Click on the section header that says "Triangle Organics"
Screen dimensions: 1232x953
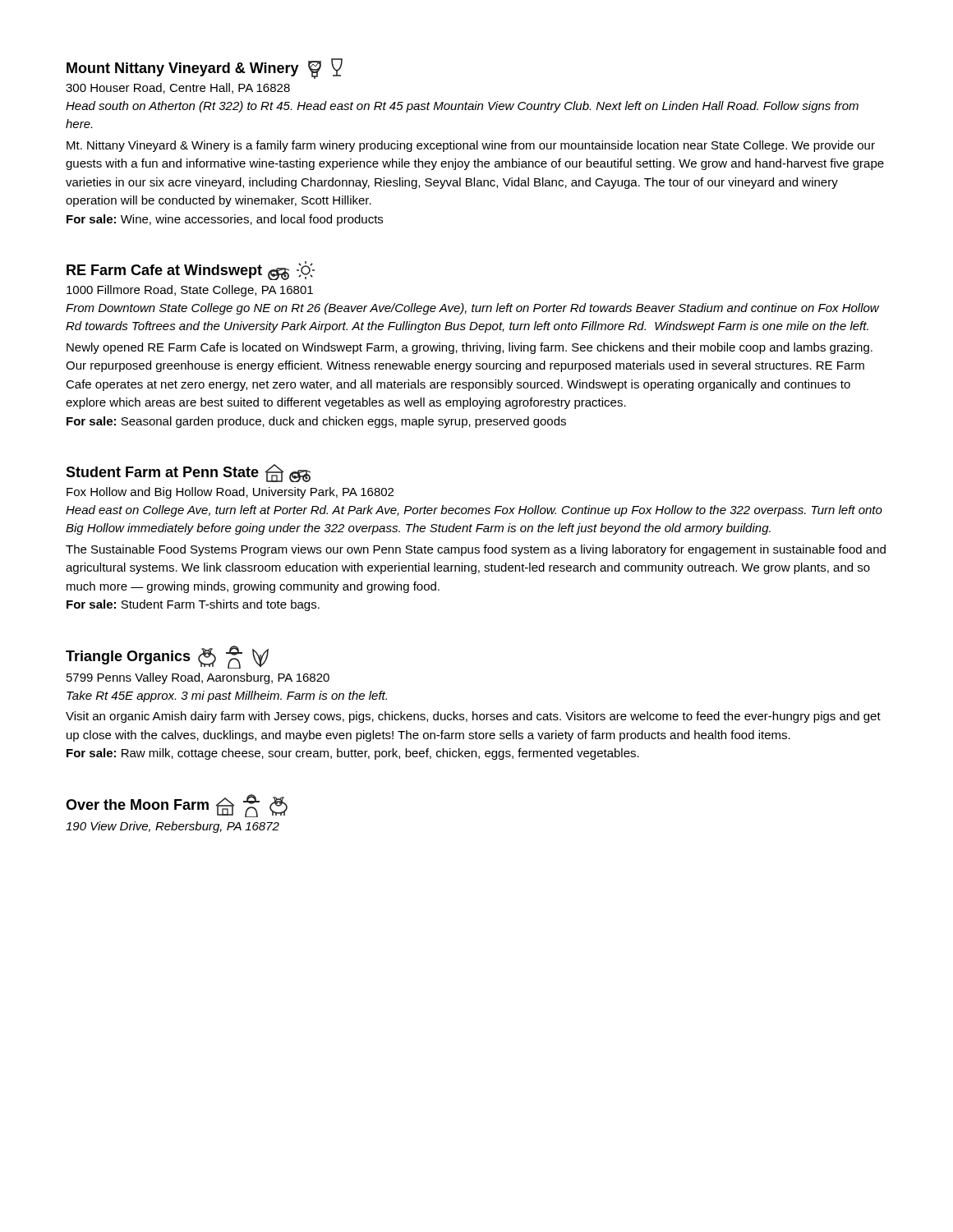(x=168, y=657)
